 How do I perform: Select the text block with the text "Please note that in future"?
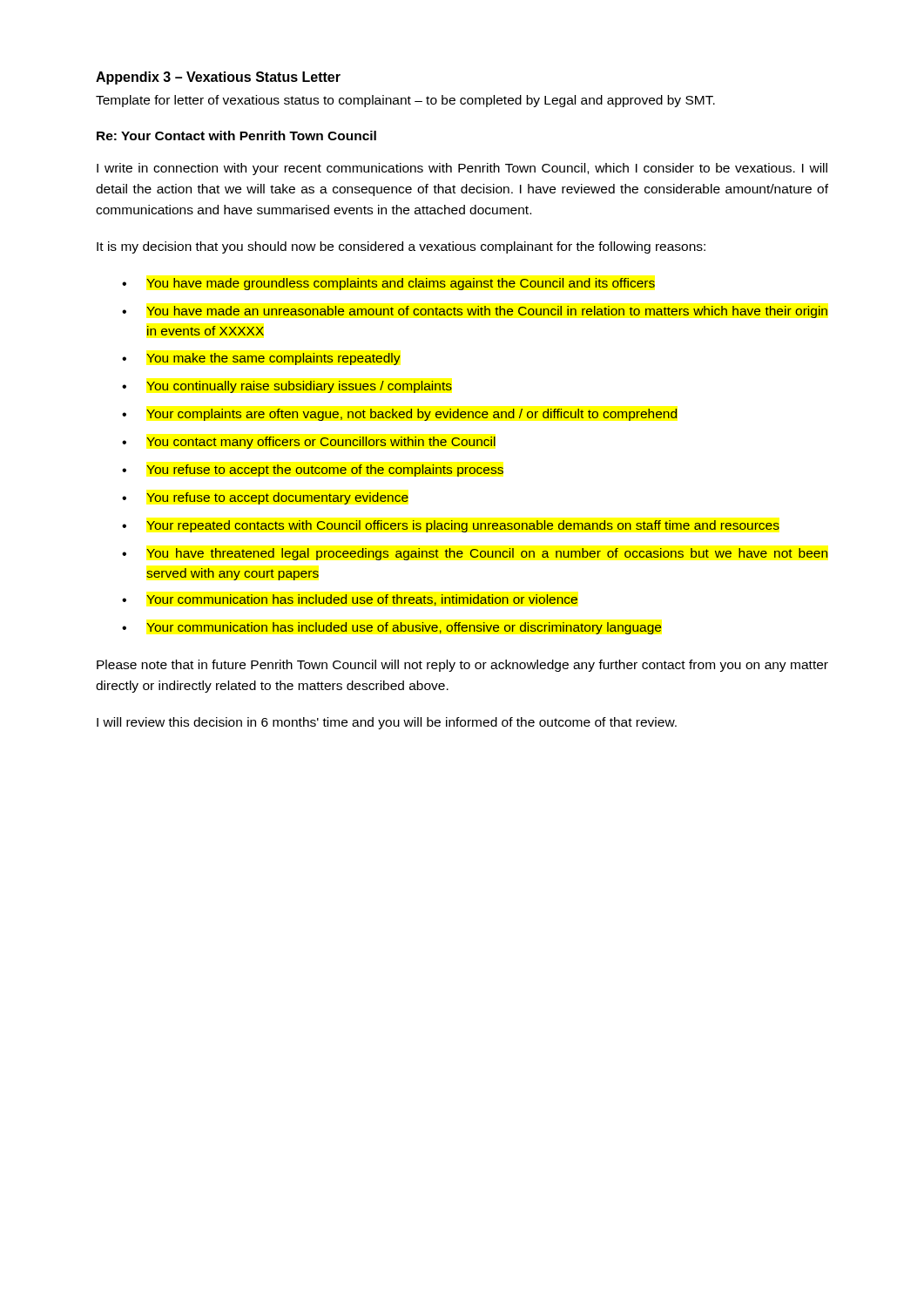click(x=462, y=675)
